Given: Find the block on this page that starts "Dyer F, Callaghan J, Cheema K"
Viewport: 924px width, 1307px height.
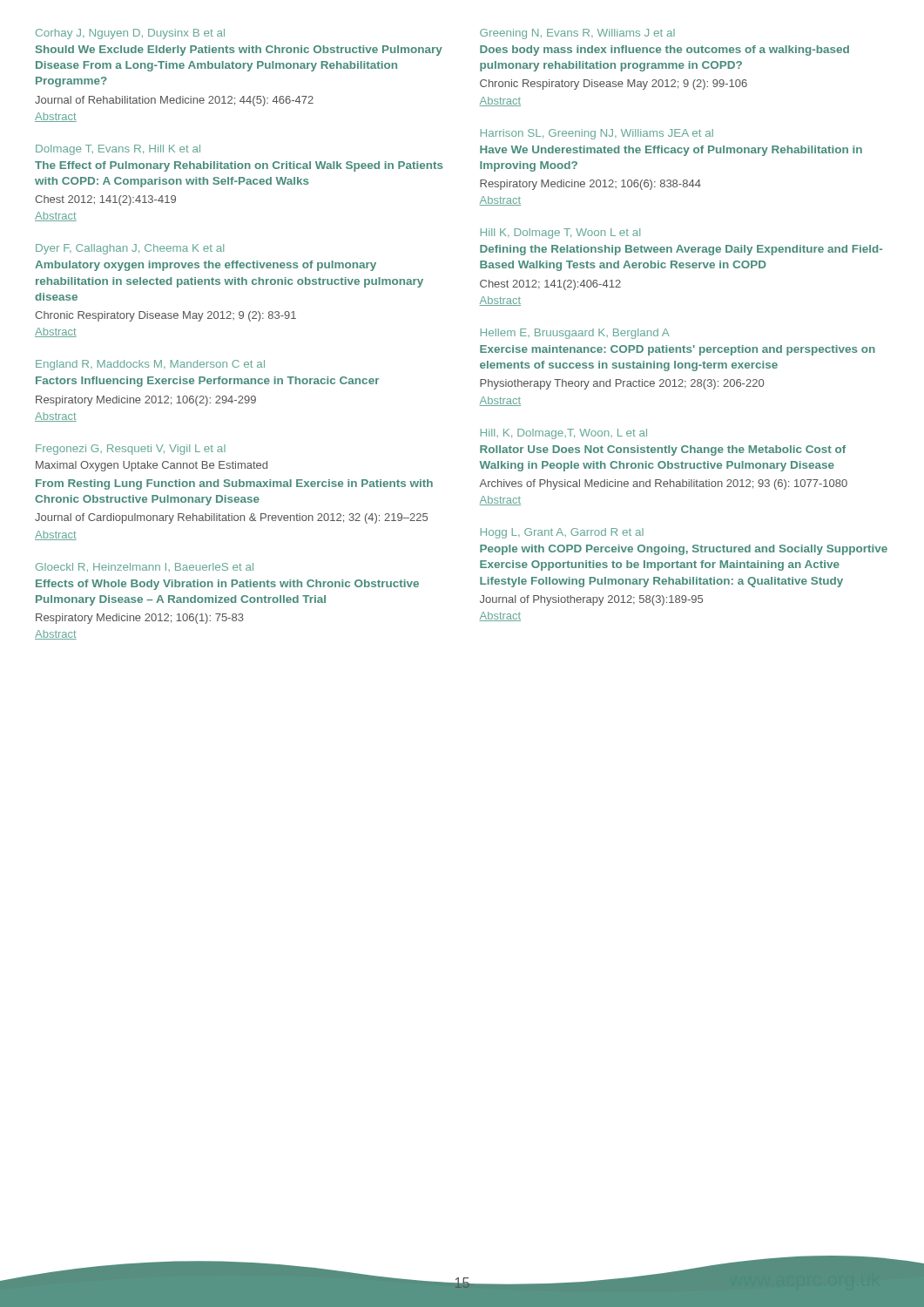Looking at the screenshot, I should pyautogui.click(x=240, y=290).
